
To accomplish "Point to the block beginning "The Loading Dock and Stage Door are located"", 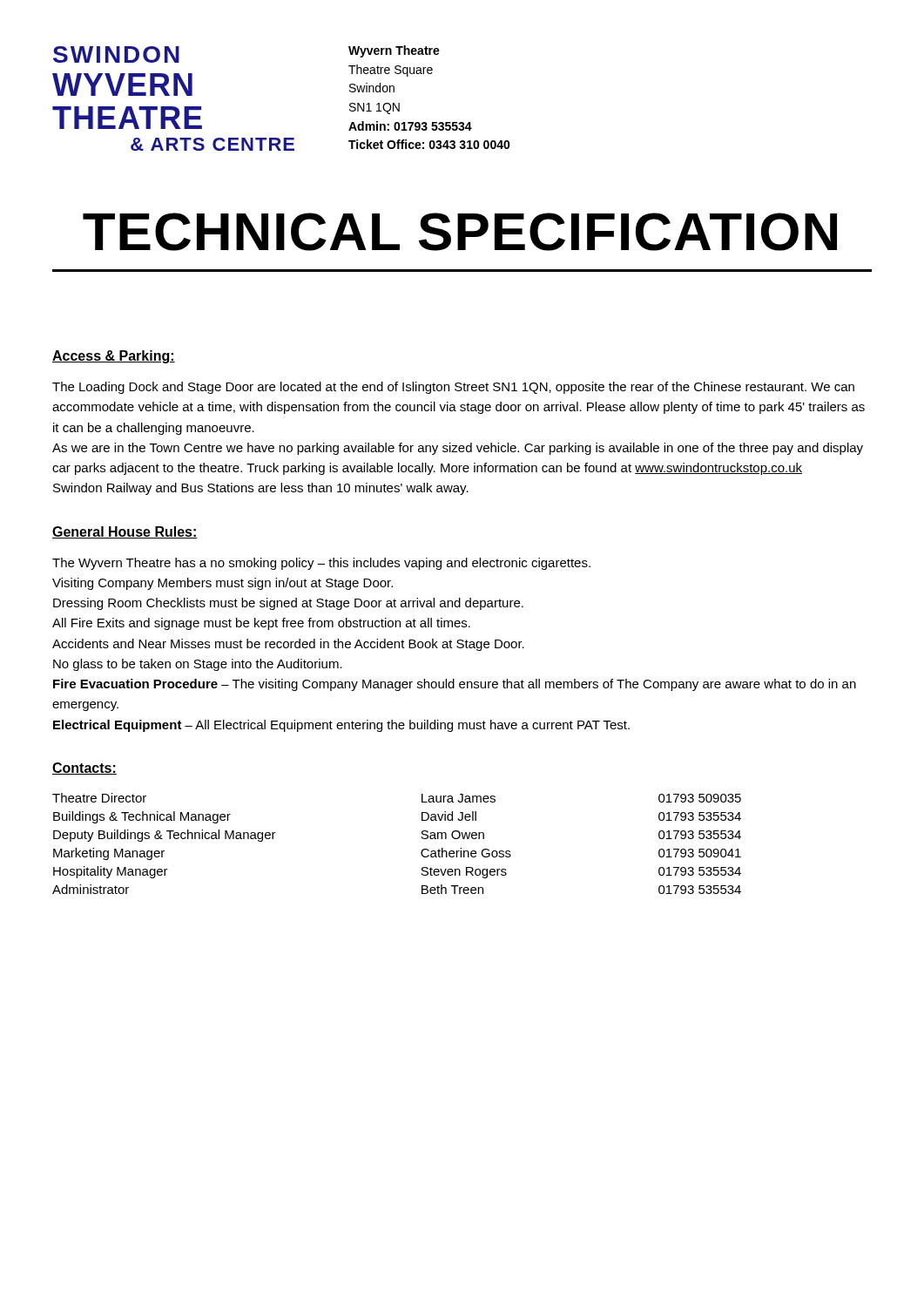I will point(459,437).
